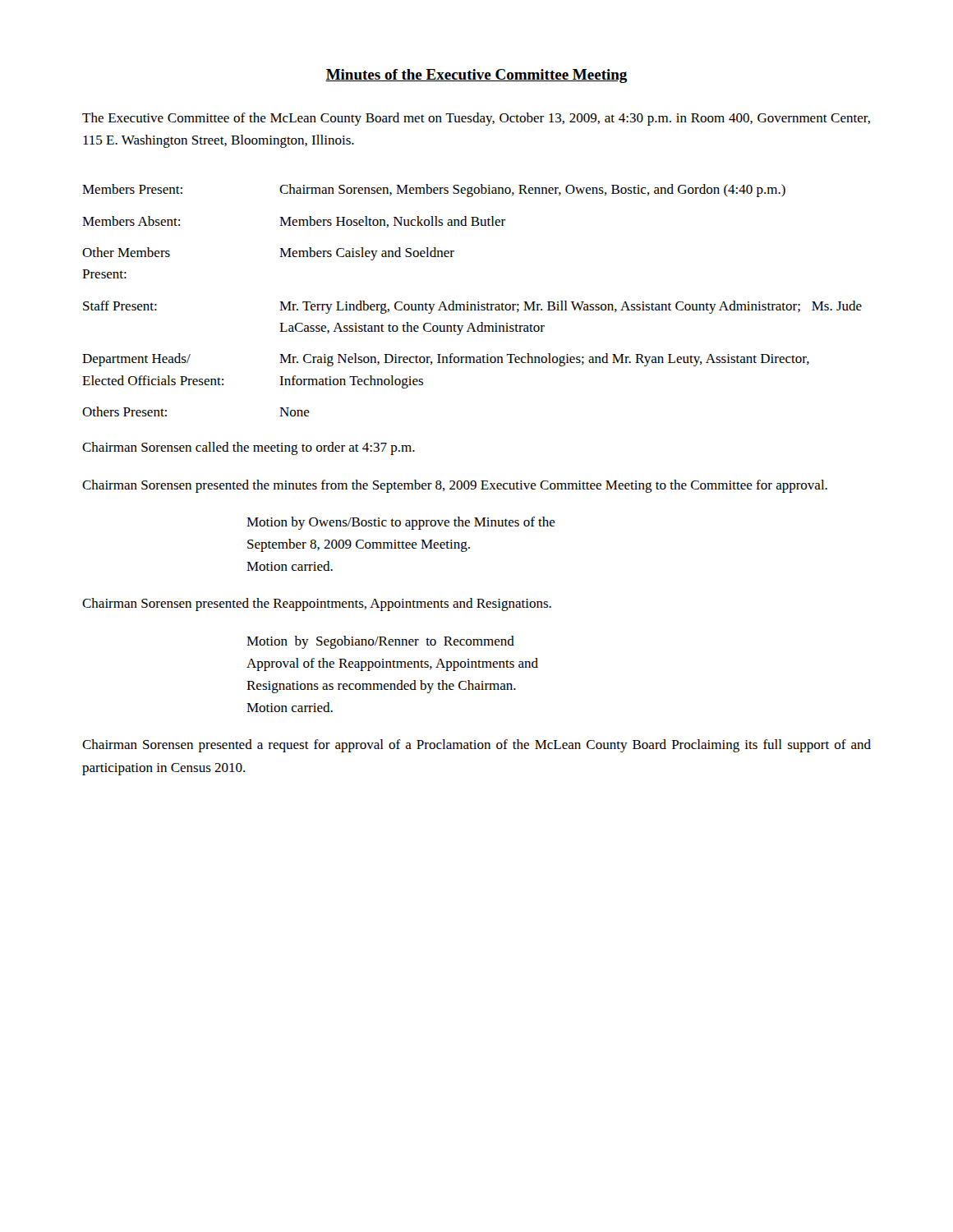This screenshot has width=953, height=1232.
Task: Locate the text block containing "Motion by Owens/Bostic to approve"
Action: click(x=401, y=544)
